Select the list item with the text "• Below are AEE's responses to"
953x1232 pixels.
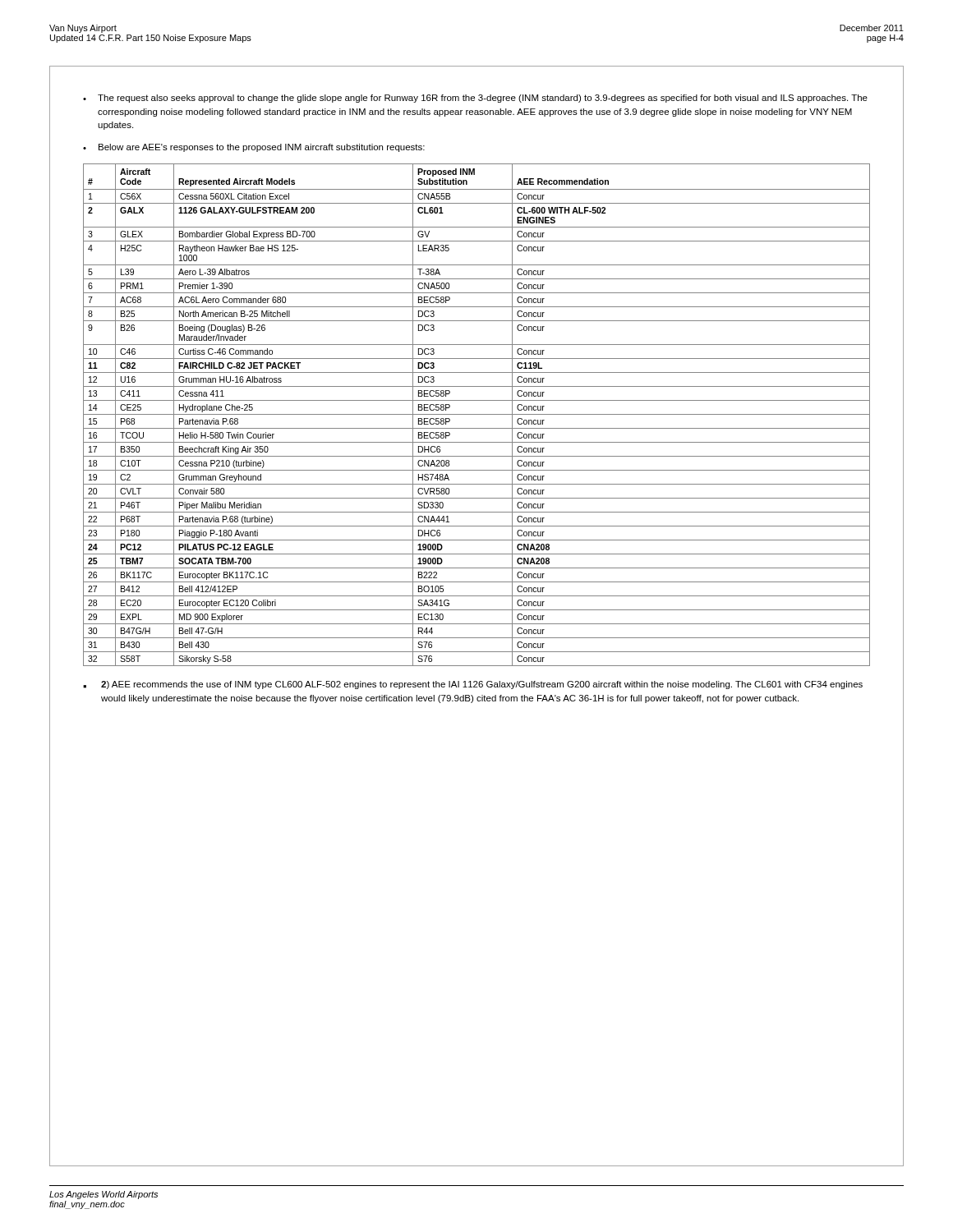[x=254, y=148]
